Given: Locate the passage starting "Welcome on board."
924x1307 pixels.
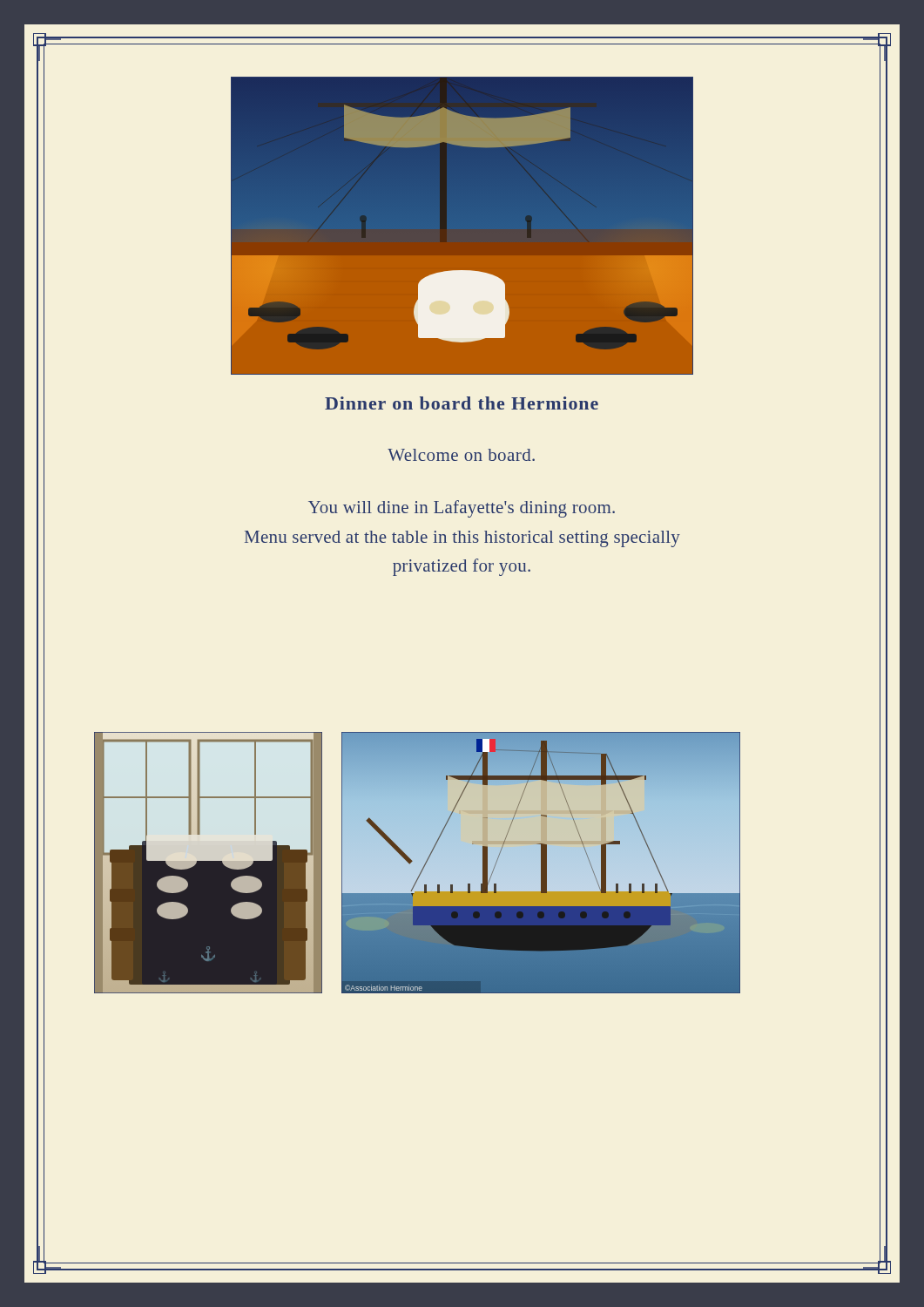Looking at the screenshot, I should coord(462,455).
